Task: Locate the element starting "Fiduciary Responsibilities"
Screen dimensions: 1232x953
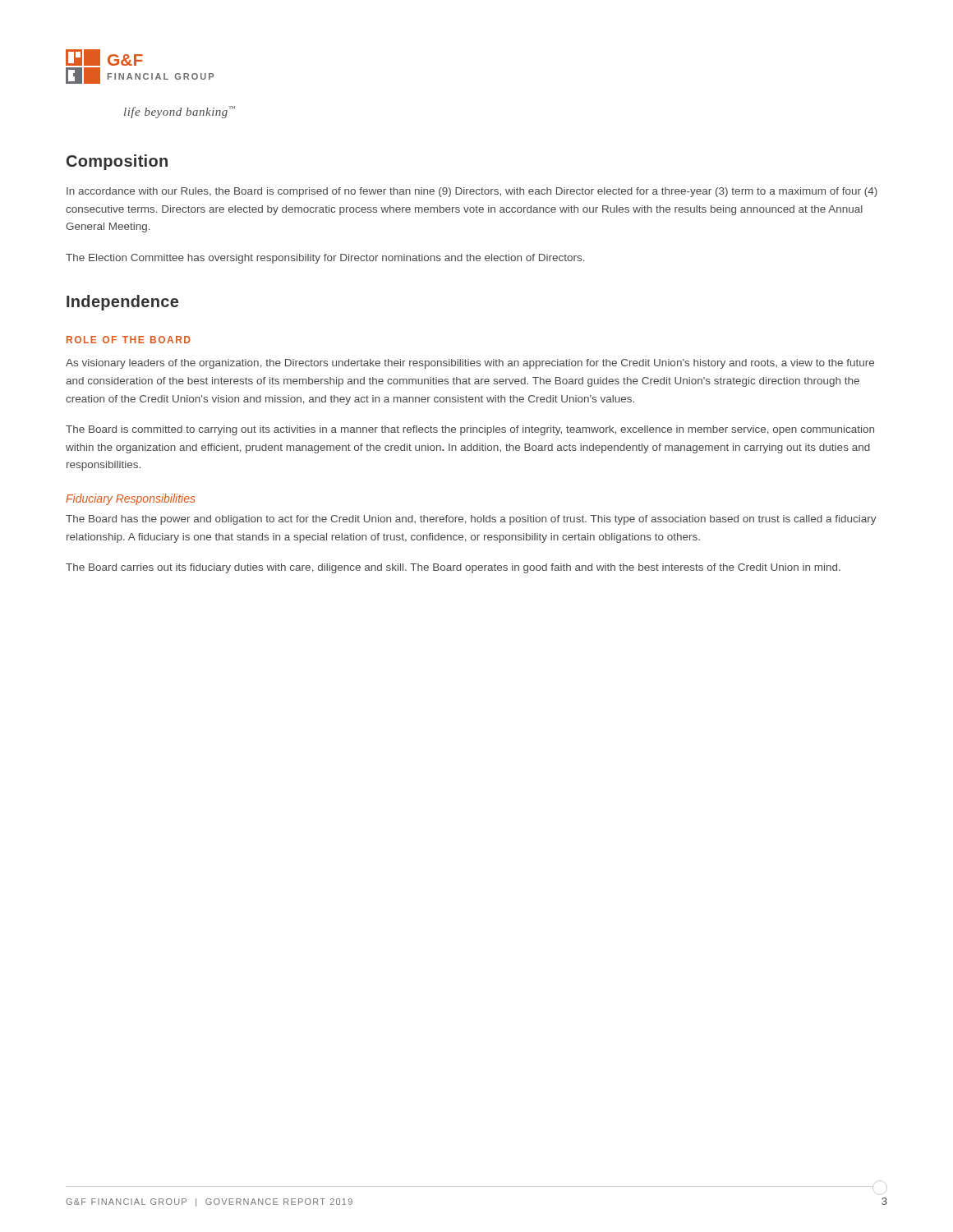Action: point(131,499)
